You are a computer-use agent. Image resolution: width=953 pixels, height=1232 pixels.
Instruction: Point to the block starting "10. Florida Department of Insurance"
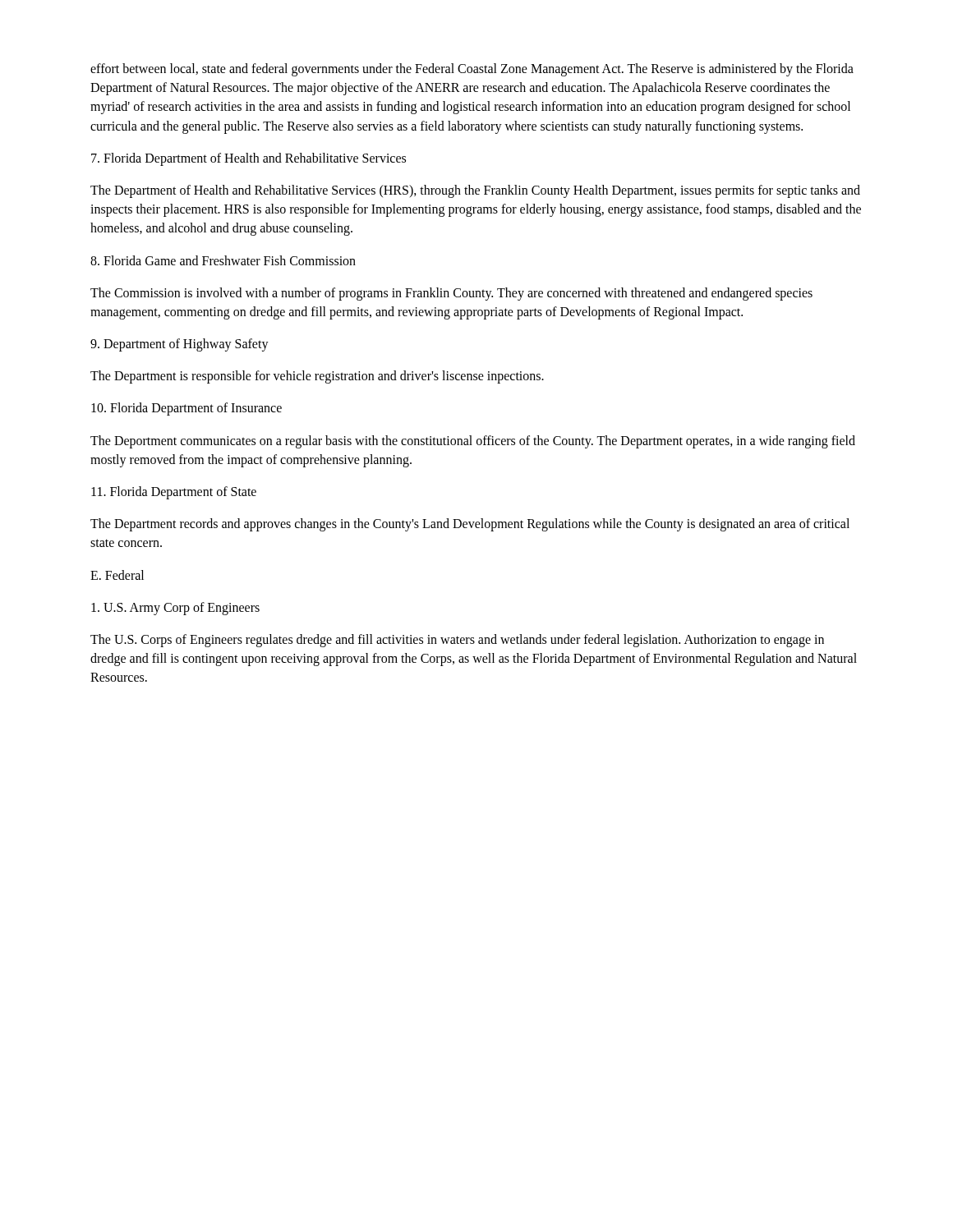click(x=186, y=408)
